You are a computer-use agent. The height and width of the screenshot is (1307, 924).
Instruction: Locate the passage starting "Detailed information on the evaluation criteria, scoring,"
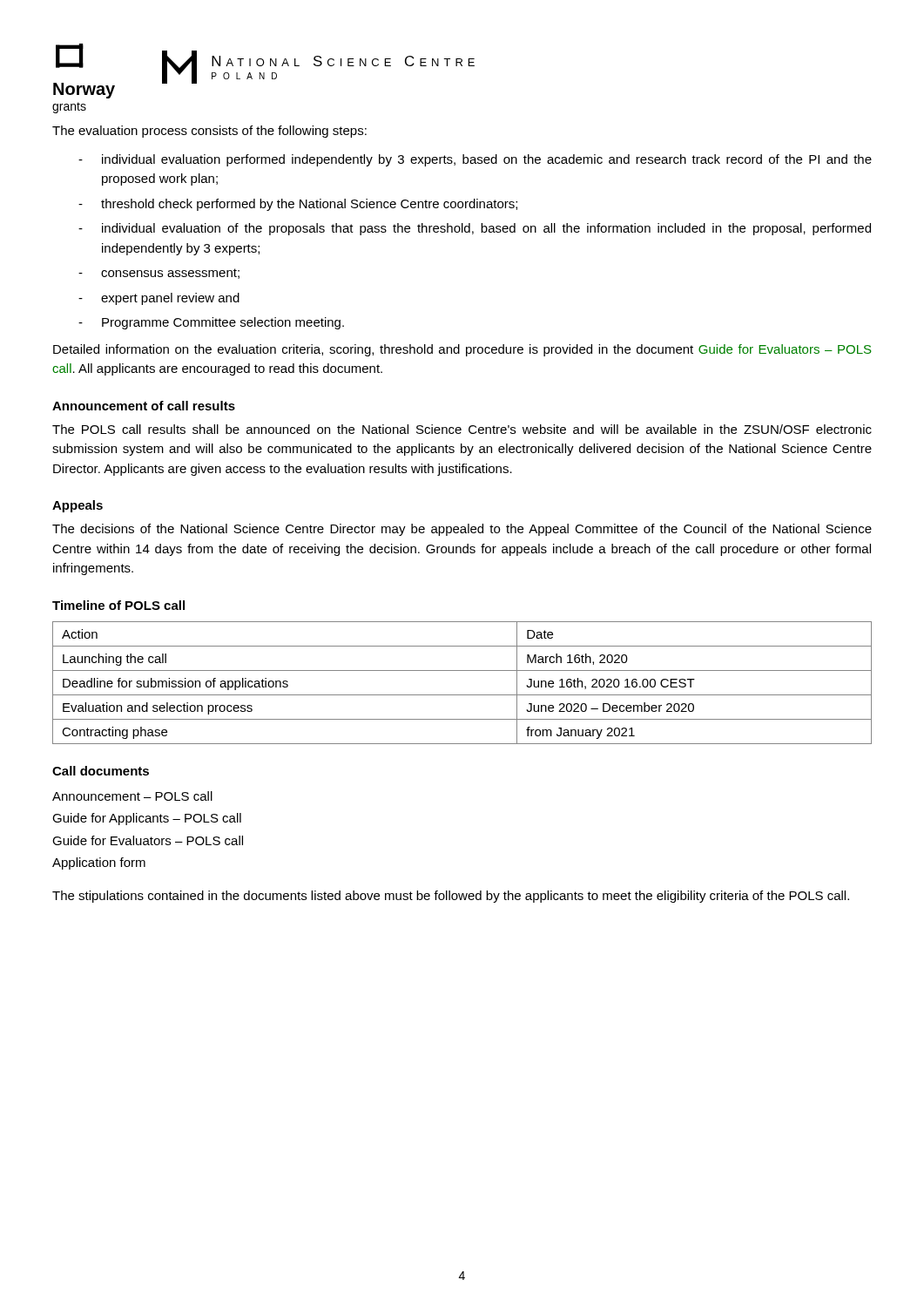coord(462,359)
